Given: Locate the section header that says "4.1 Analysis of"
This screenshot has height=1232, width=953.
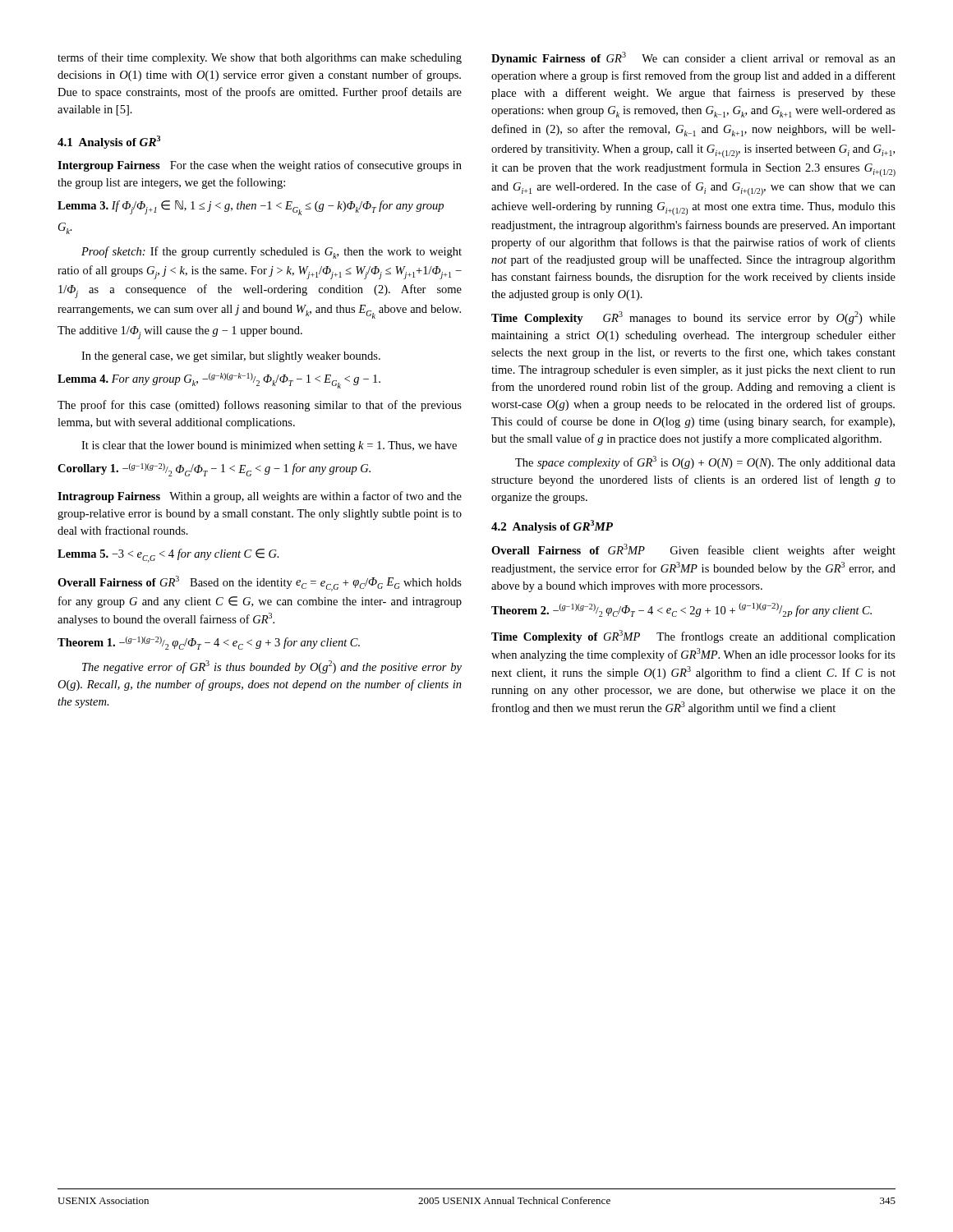Looking at the screenshot, I should pyautogui.click(x=109, y=142).
